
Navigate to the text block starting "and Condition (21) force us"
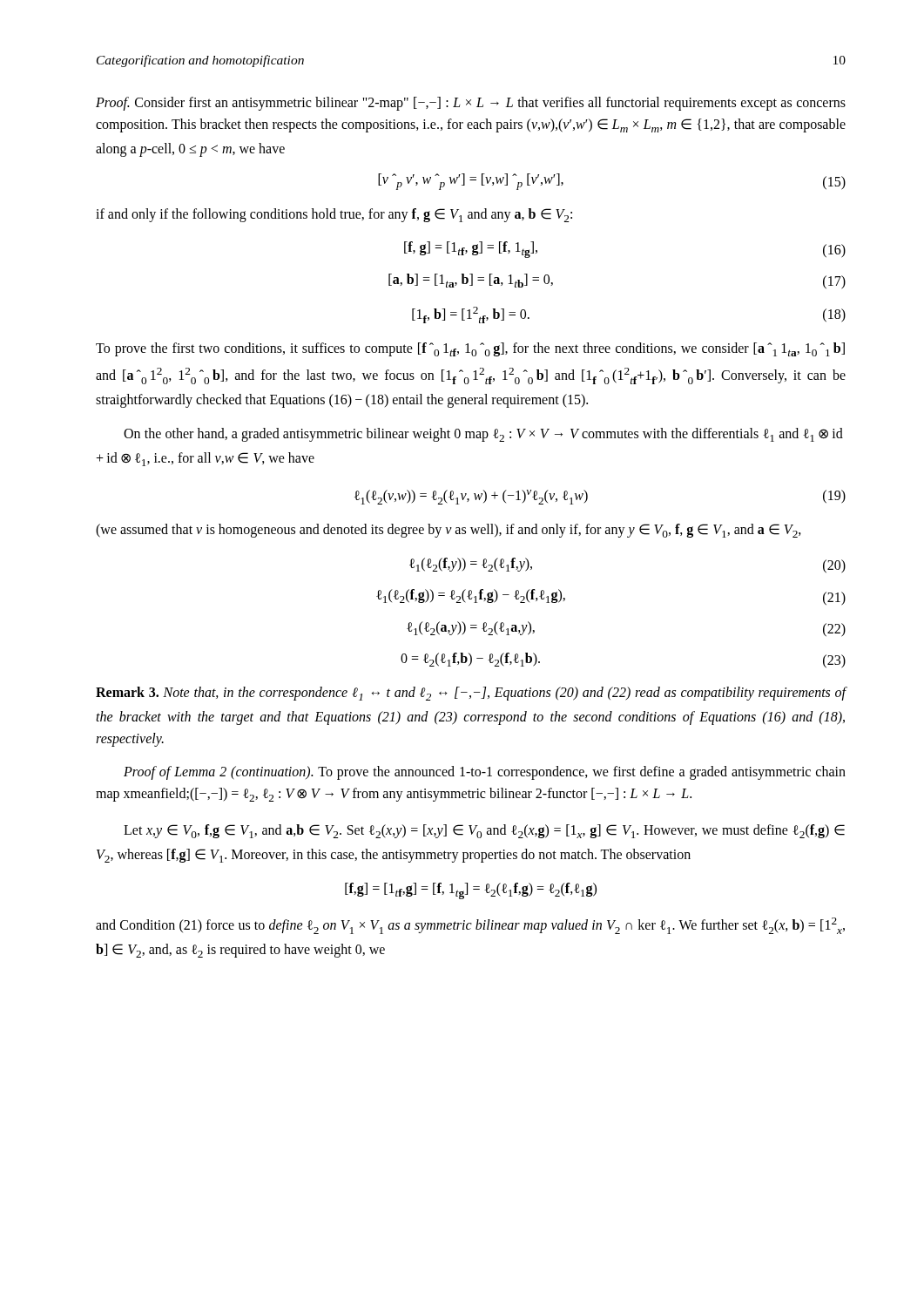click(471, 938)
